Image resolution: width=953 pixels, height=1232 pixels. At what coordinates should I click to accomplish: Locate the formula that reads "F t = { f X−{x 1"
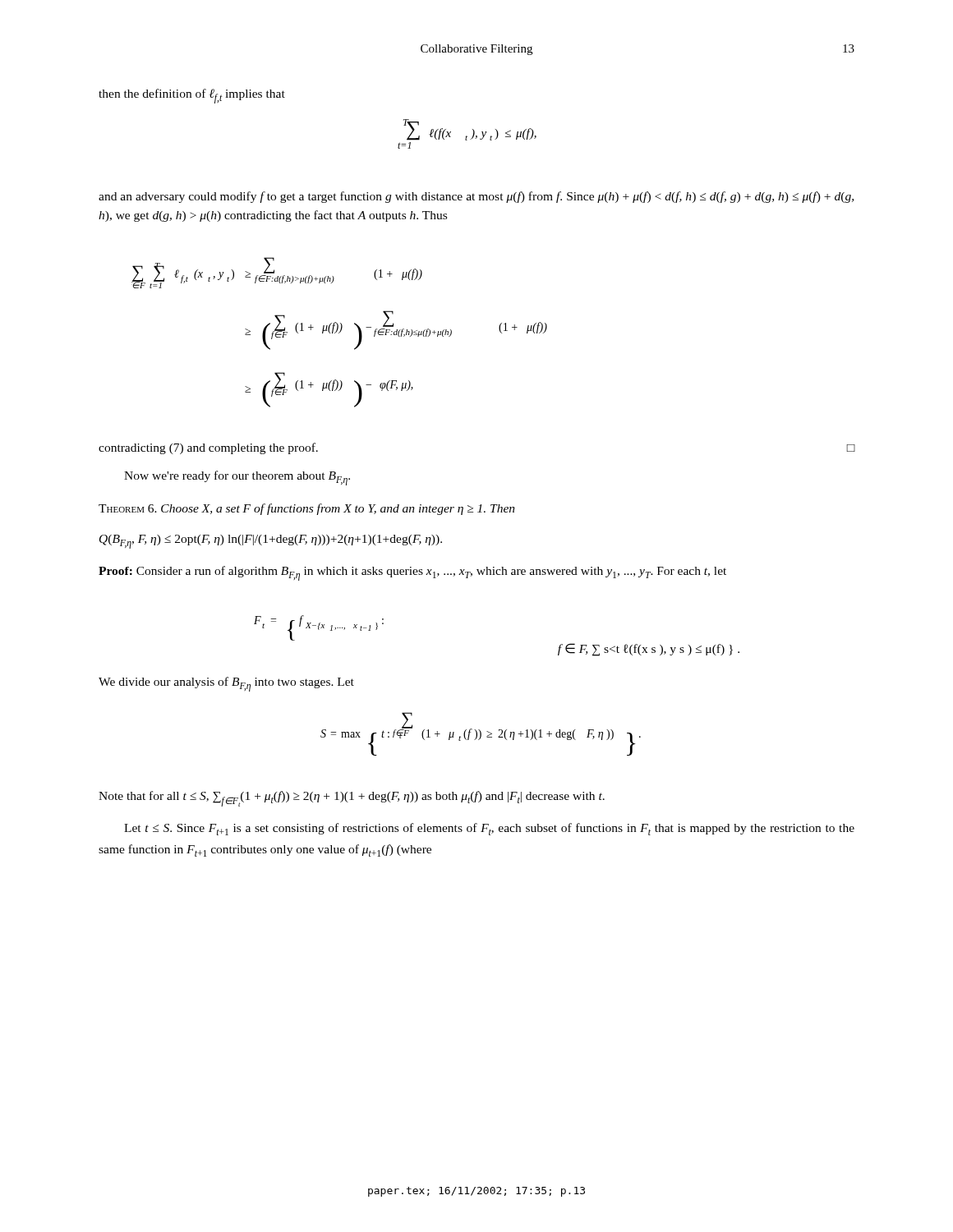click(319, 628)
